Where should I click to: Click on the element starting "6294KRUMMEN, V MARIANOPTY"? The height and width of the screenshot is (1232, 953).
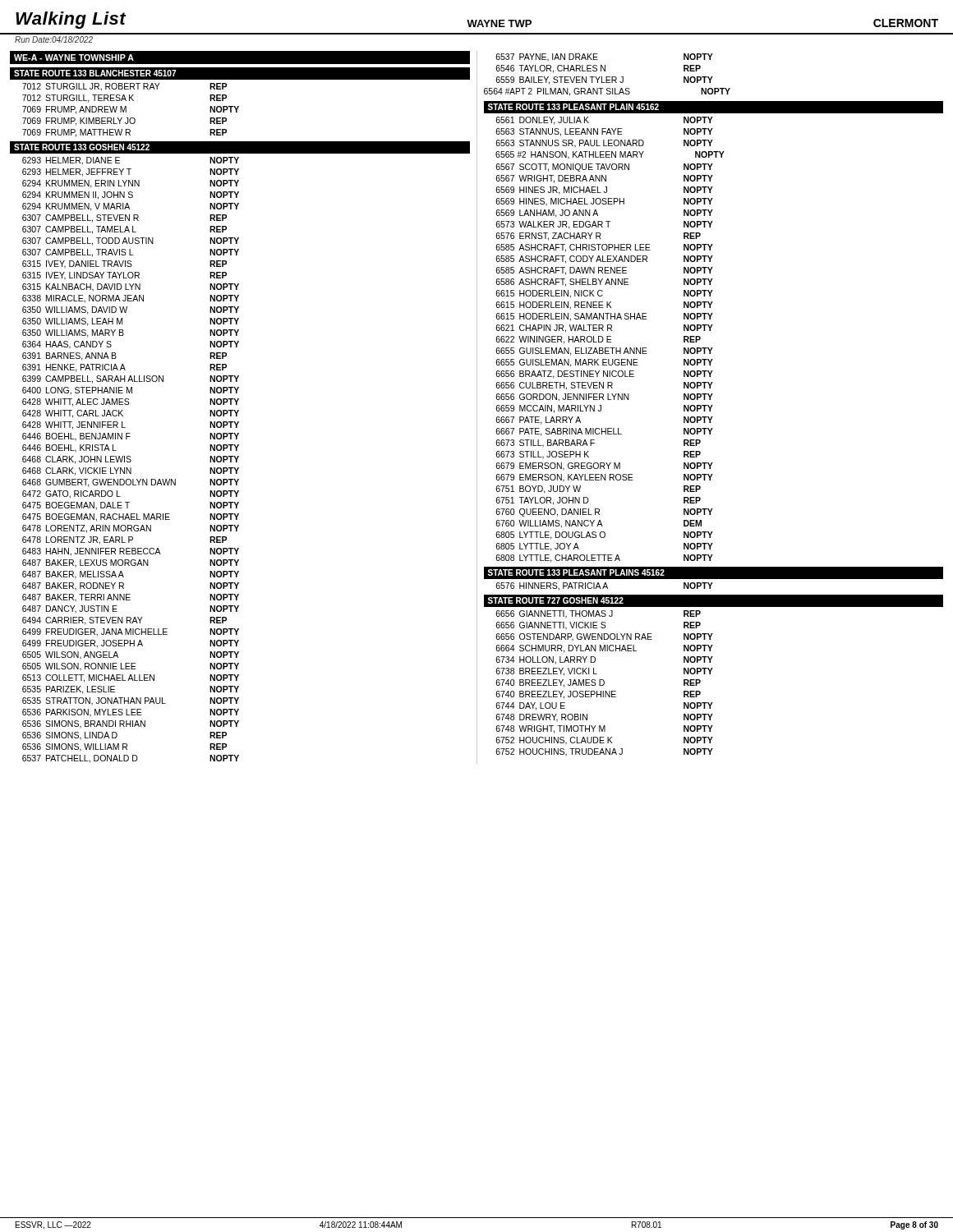(127, 206)
